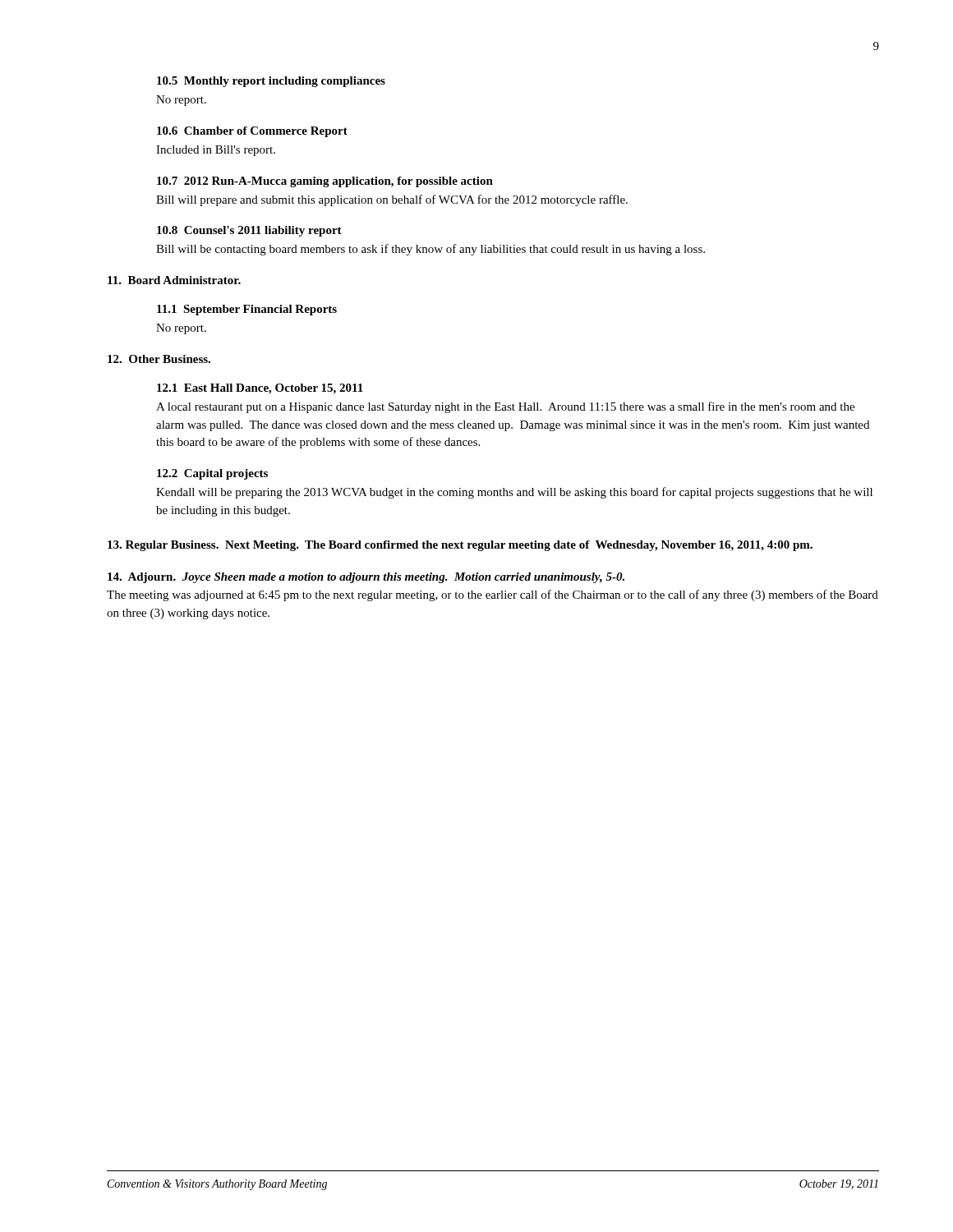
Task: Click on the text block starting "Bill will be contacting board members to"
Action: click(x=518, y=250)
